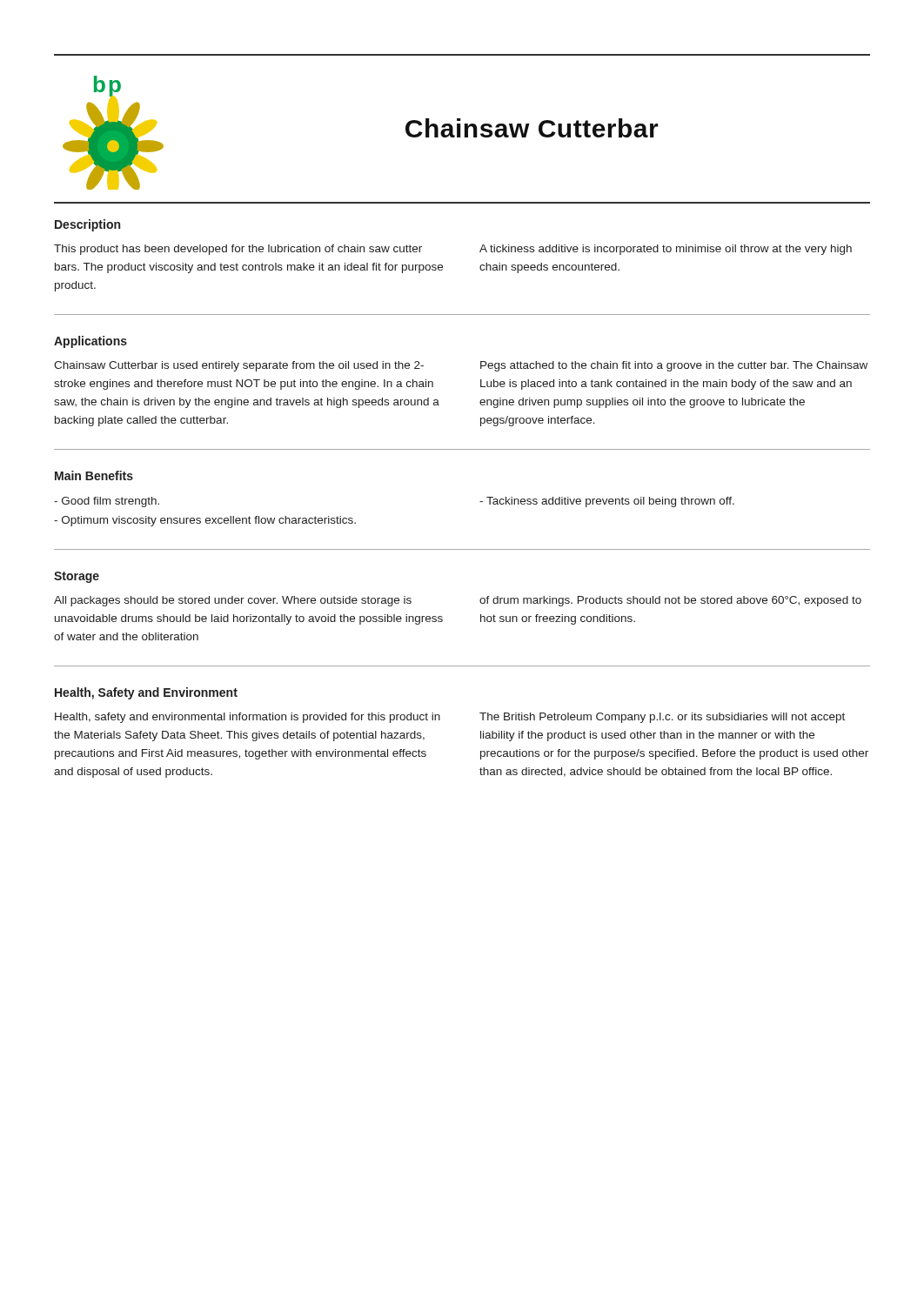The width and height of the screenshot is (924, 1305).
Task: Select the text block that says "The British Petroleum Company p.l.c. or its"
Action: coord(674,744)
